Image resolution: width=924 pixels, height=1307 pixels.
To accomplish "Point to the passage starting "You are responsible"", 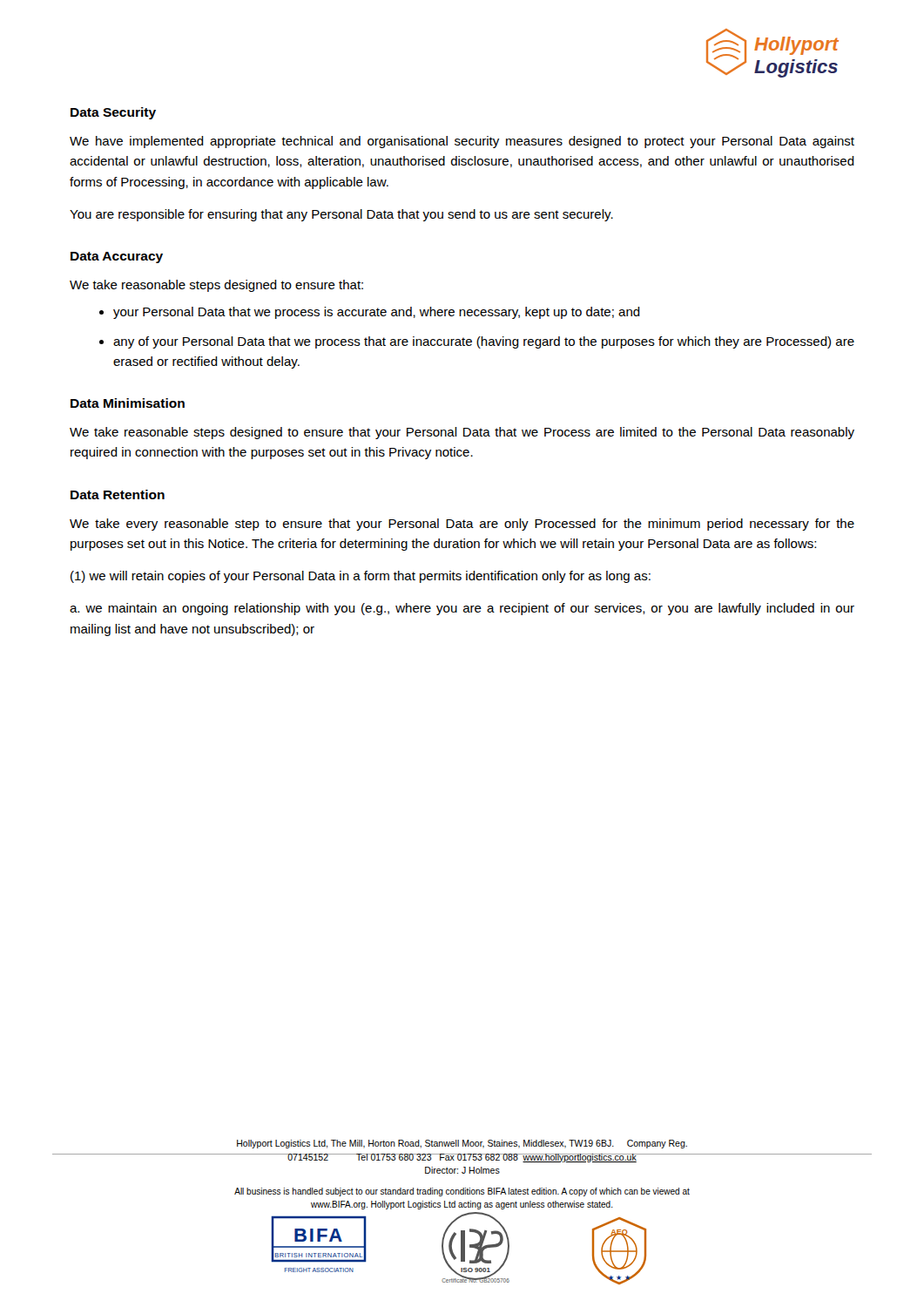I will (x=342, y=214).
